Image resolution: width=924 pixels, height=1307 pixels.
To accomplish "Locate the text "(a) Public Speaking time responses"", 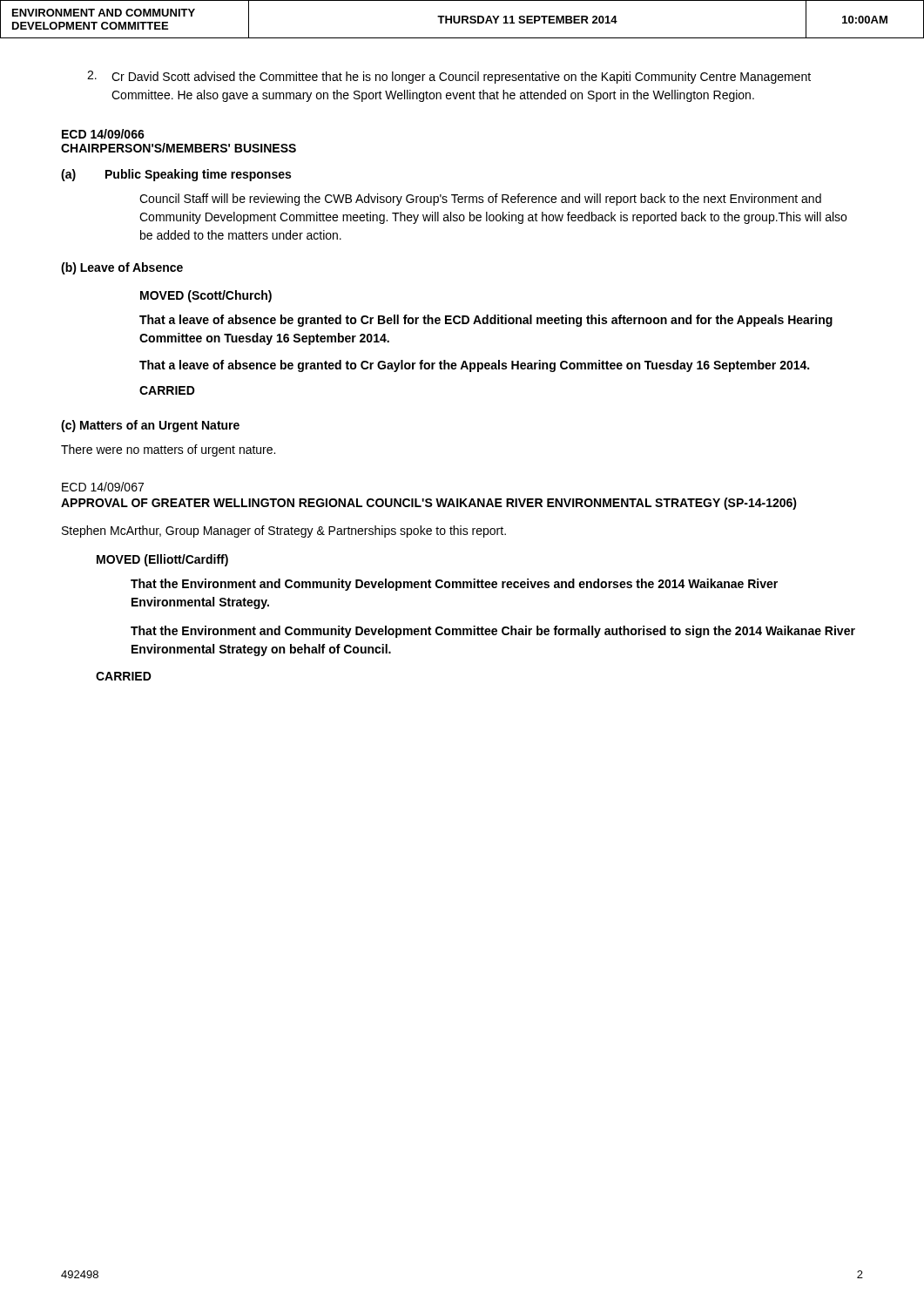I will (x=176, y=174).
